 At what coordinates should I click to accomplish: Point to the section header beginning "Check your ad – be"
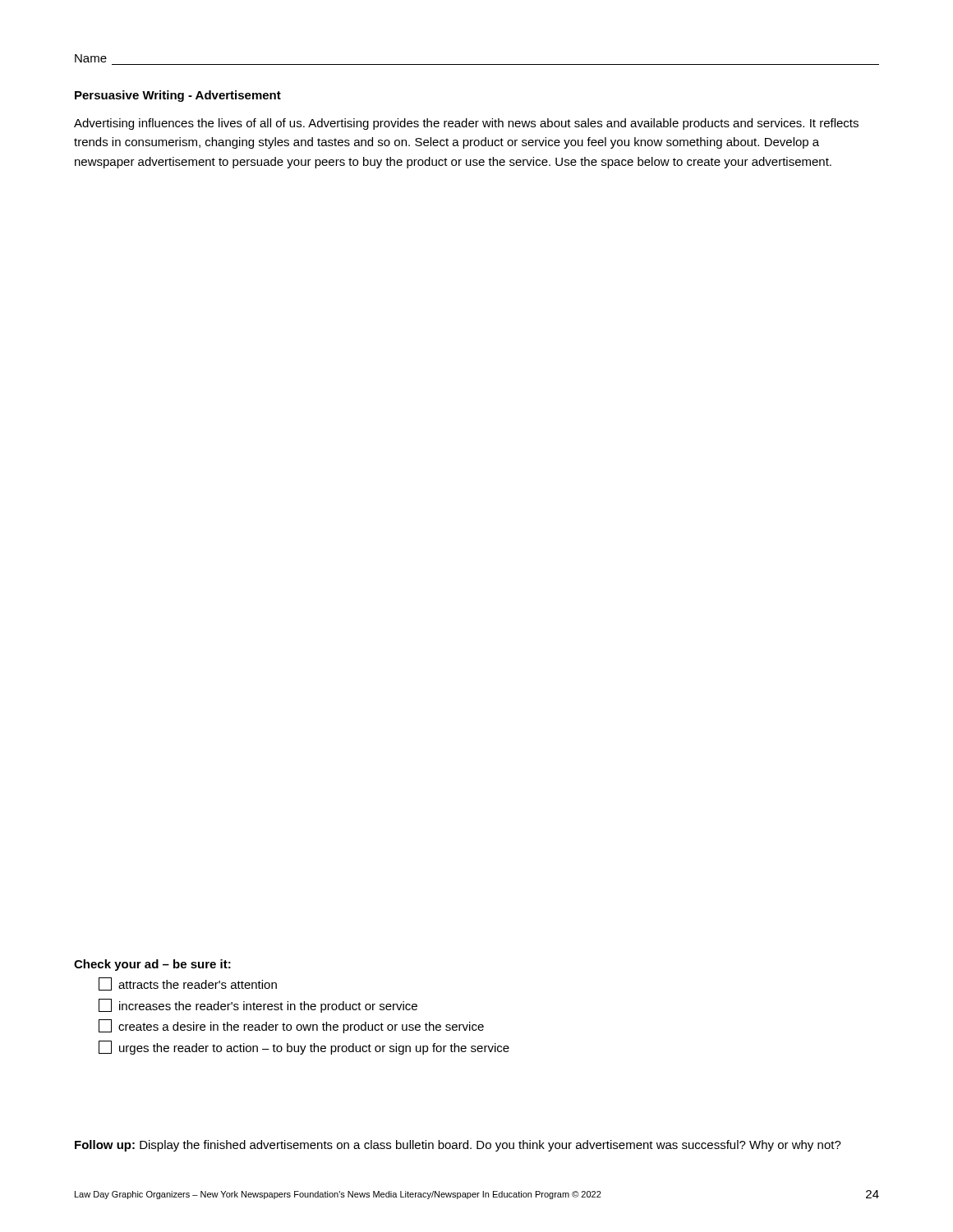[153, 964]
